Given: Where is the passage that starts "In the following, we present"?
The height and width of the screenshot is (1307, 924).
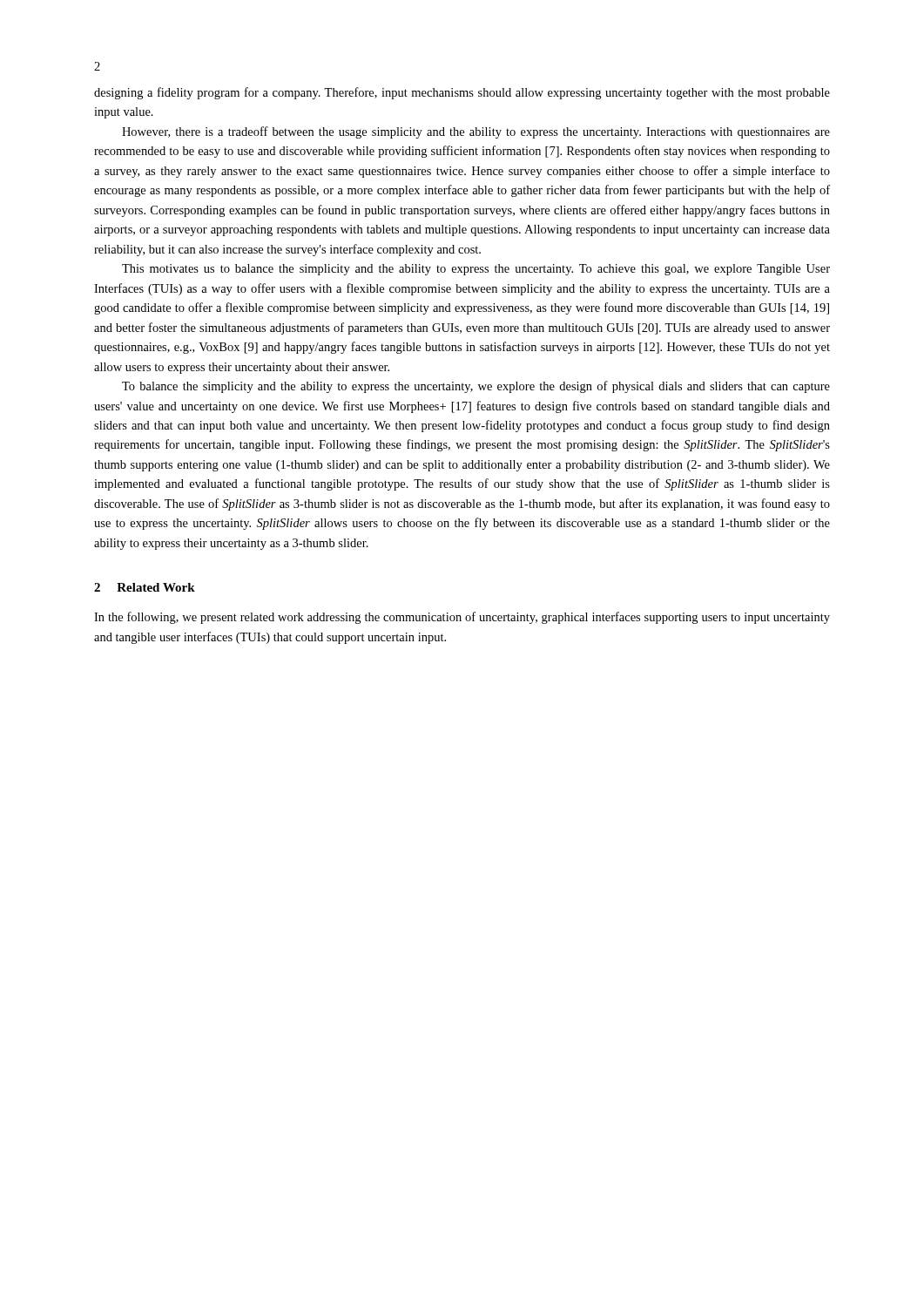Looking at the screenshot, I should coord(462,627).
